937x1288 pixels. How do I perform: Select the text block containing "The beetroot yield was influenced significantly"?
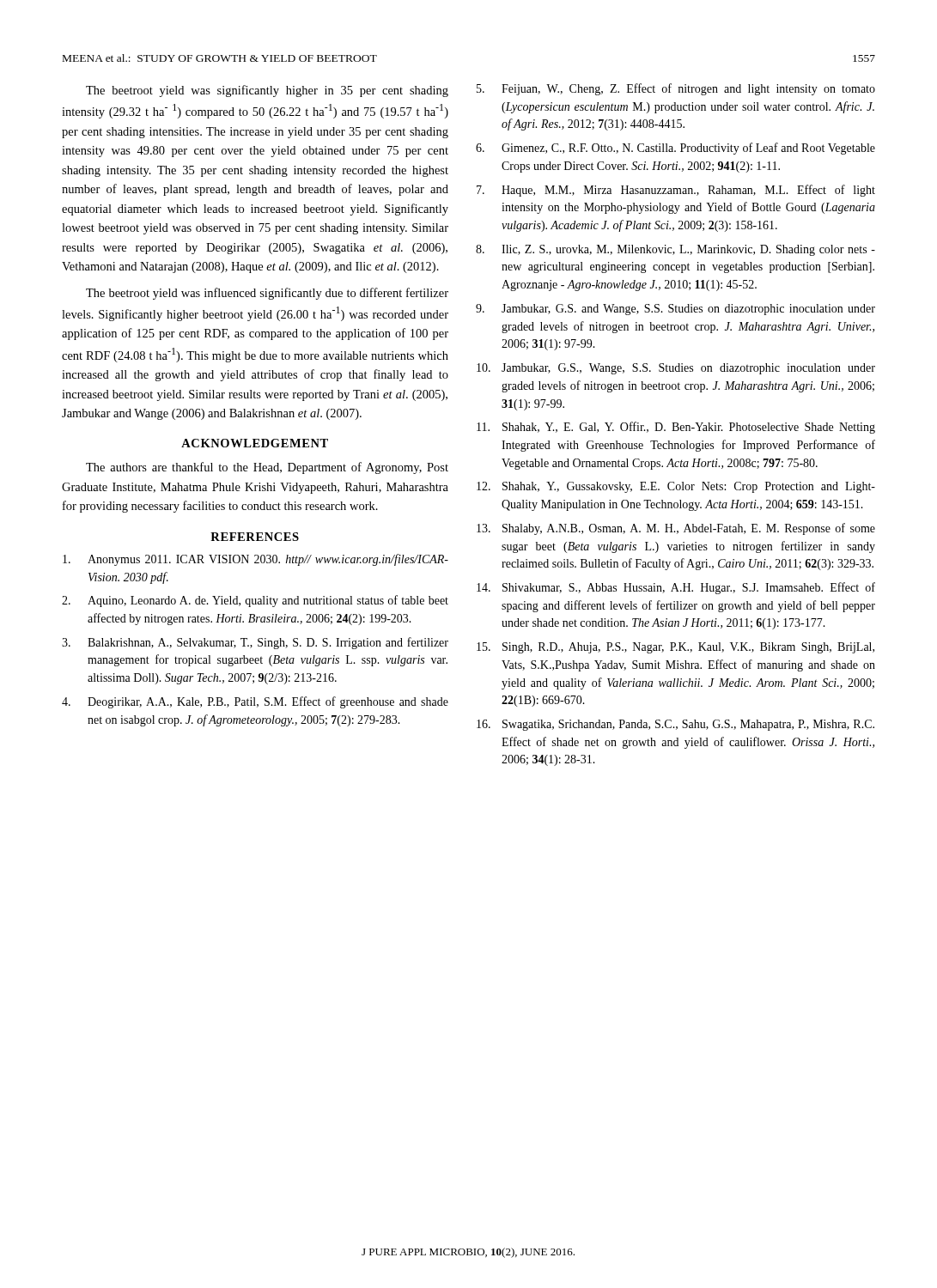point(255,353)
